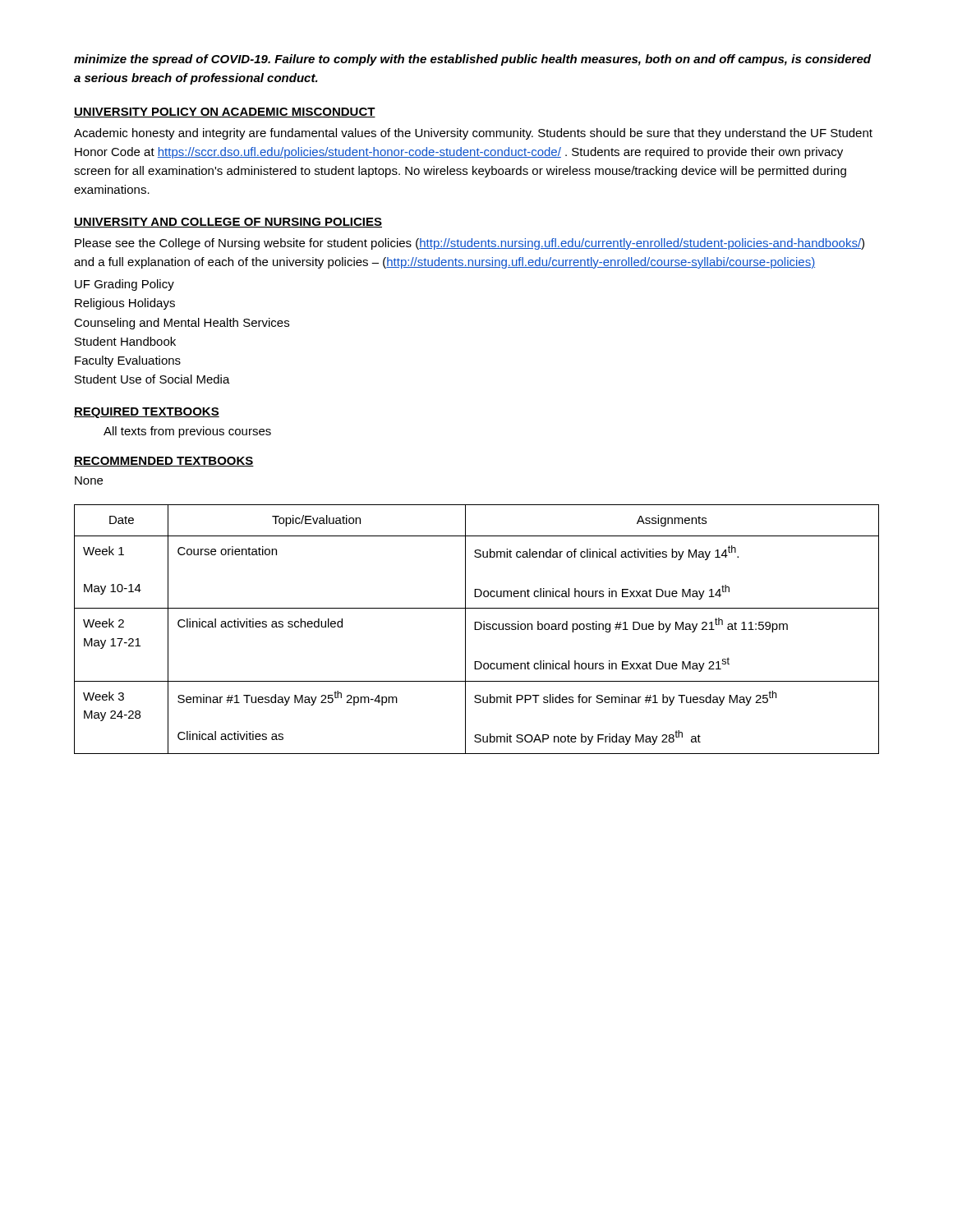The height and width of the screenshot is (1232, 953).
Task: Locate the text "RECOMMENDED TEXTBOOKS"
Action: 164,460
